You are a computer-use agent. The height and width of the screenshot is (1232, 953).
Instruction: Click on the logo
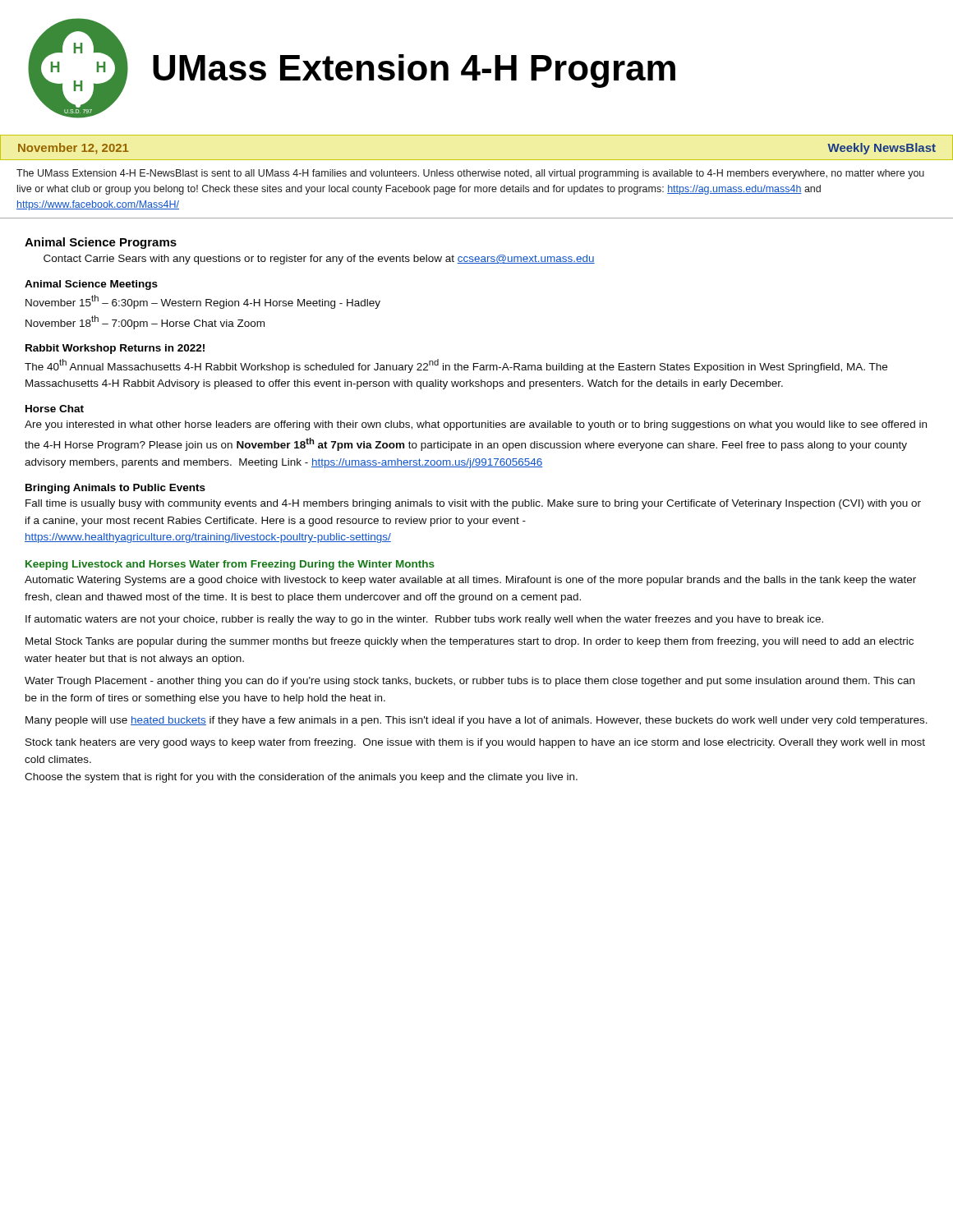tap(78, 68)
